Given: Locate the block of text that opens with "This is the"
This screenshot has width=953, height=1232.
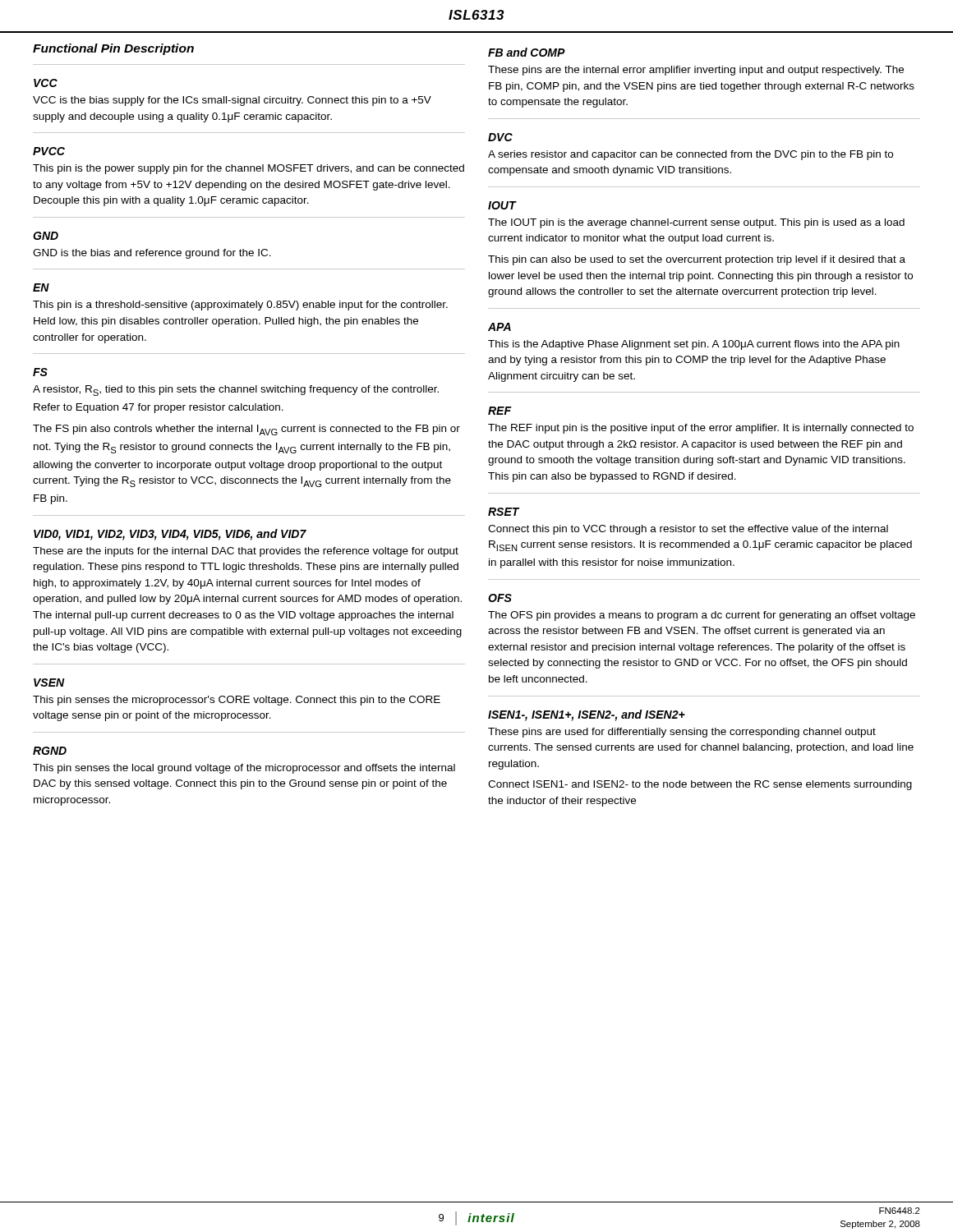Looking at the screenshot, I should point(704,360).
